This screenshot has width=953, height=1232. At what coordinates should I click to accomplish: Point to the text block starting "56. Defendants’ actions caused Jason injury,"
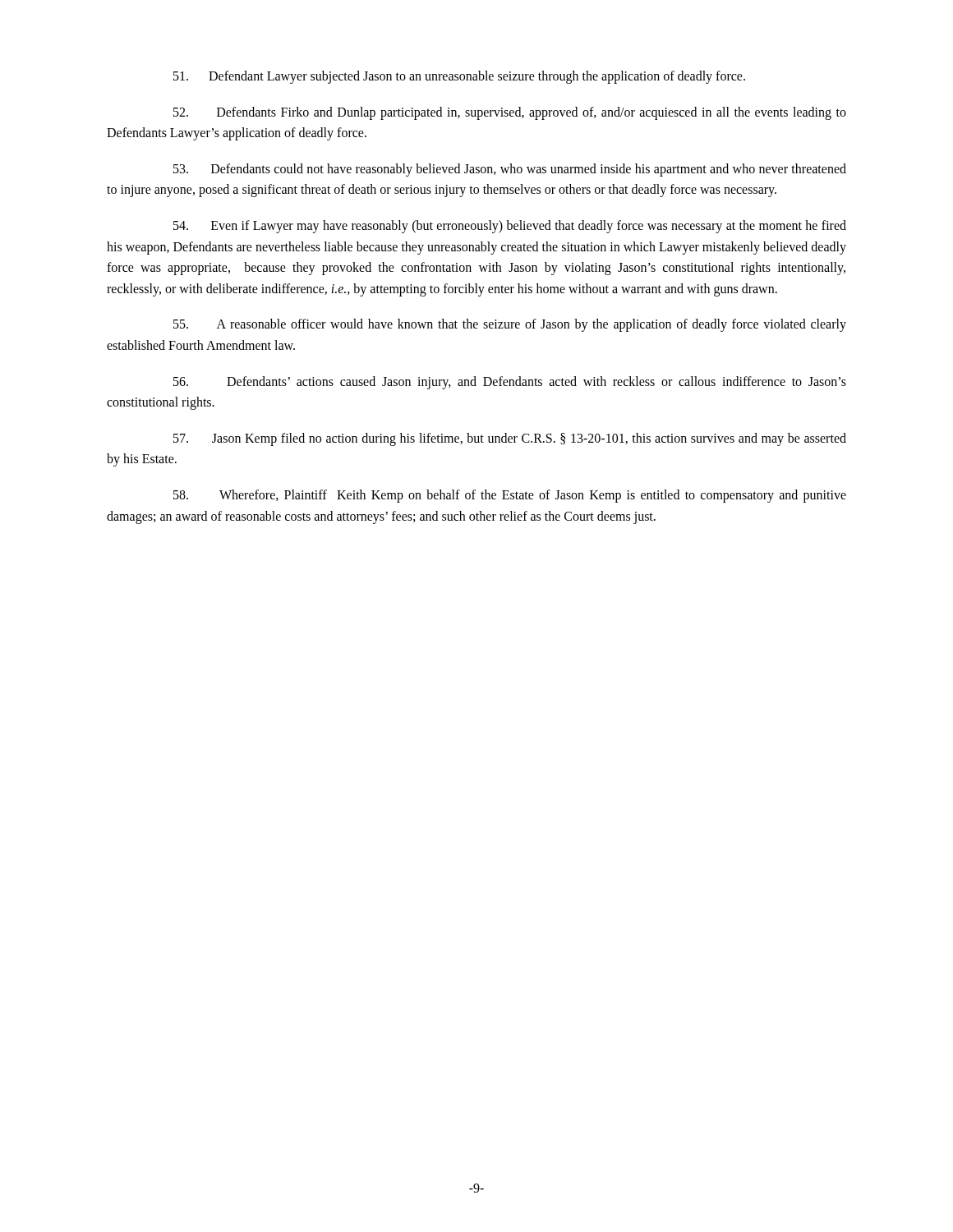point(476,392)
